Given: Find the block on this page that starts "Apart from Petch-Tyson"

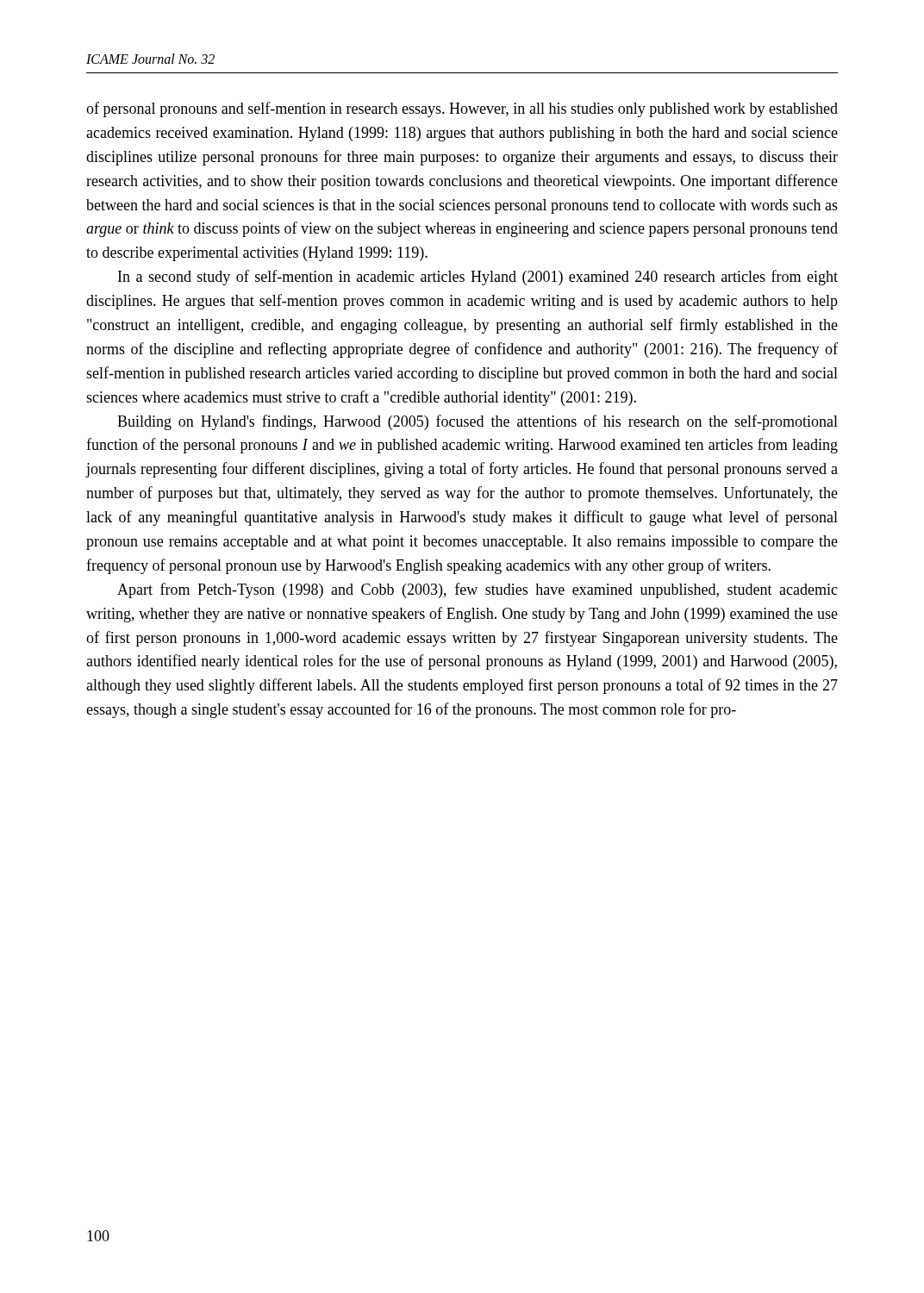Looking at the screenshot, I should tap(462, 650).
